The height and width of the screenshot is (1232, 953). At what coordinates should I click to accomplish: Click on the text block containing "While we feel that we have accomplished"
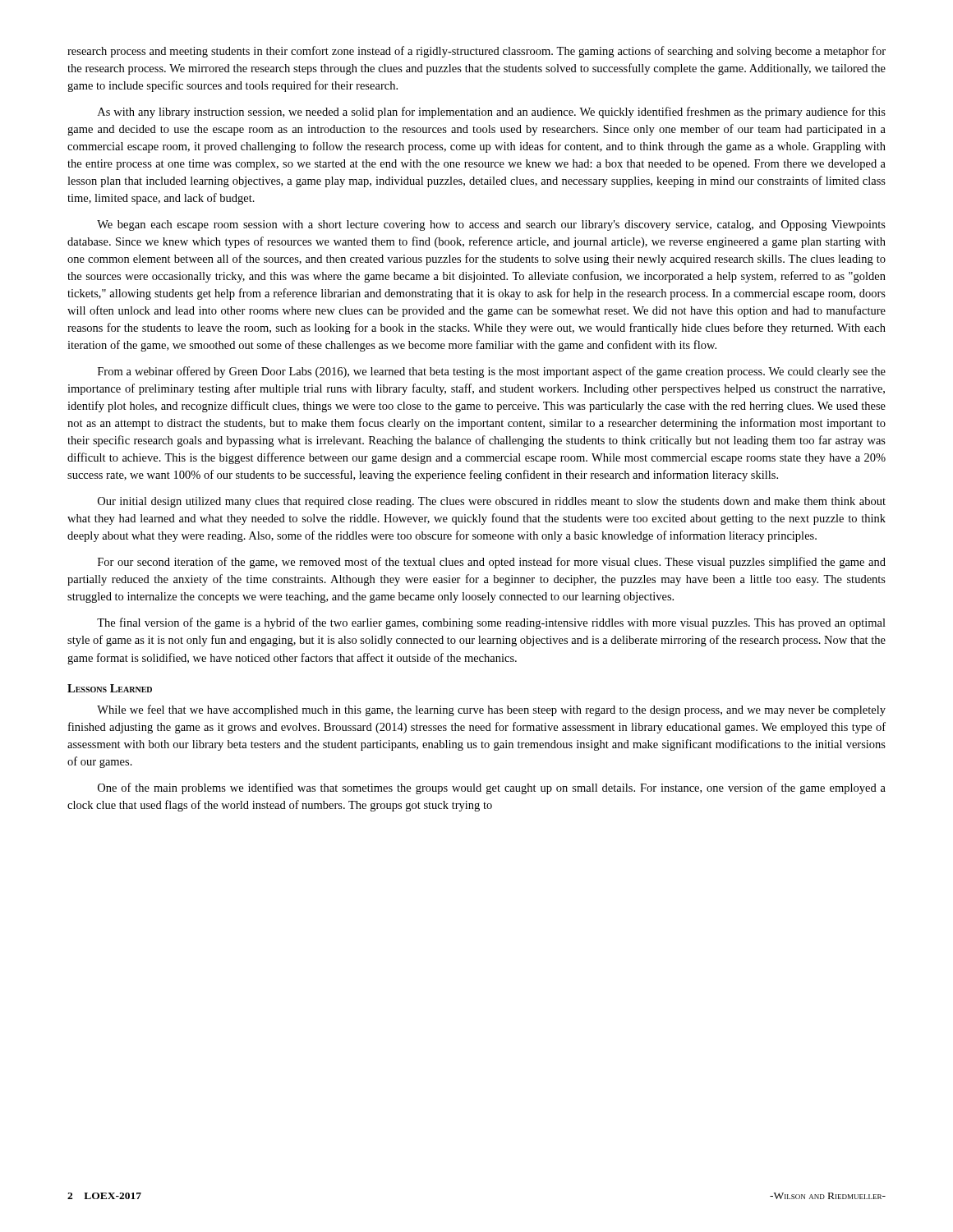(x=476, y=736)
